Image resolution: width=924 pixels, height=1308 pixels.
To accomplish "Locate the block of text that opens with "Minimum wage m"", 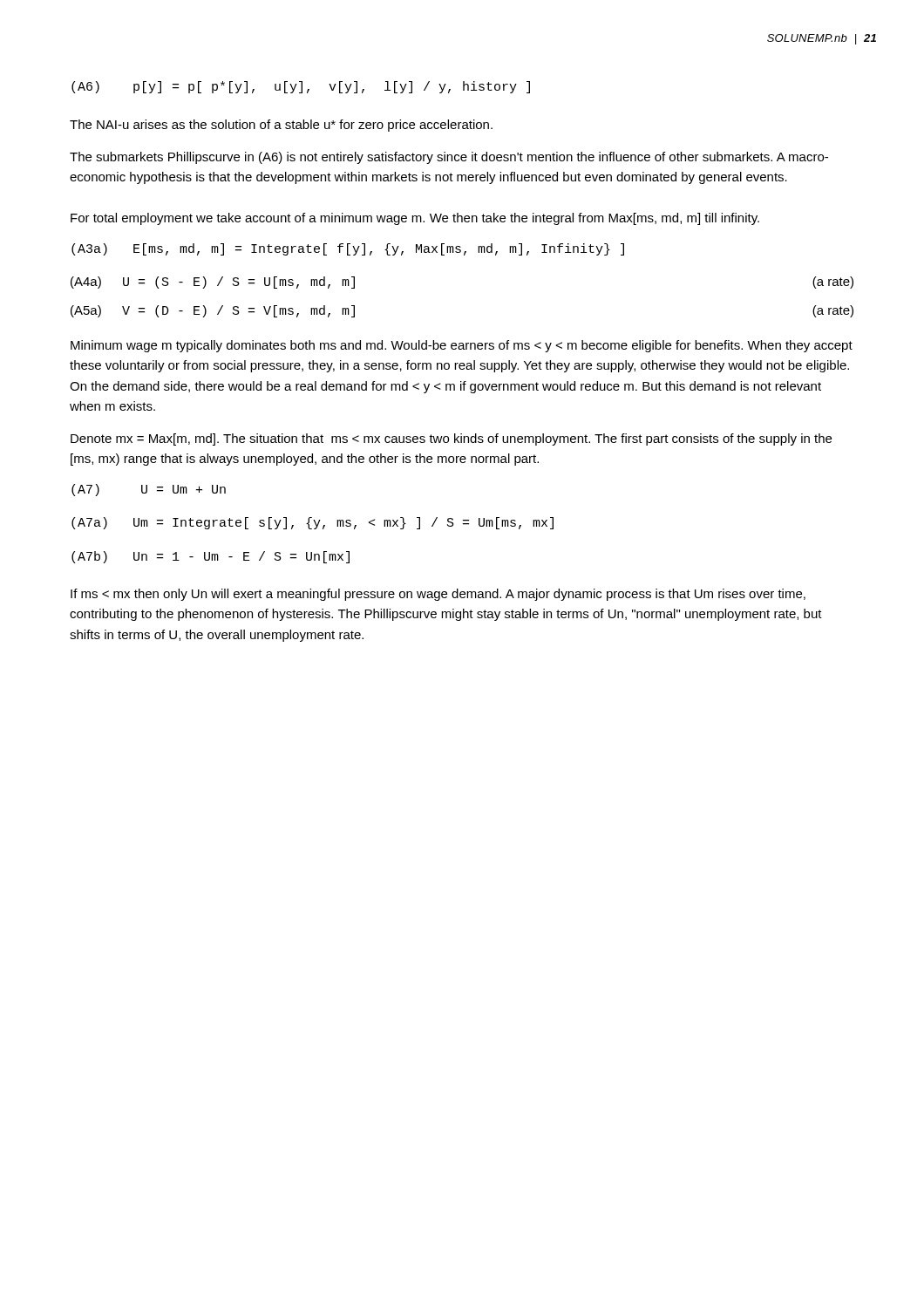I will coord(461,375).
